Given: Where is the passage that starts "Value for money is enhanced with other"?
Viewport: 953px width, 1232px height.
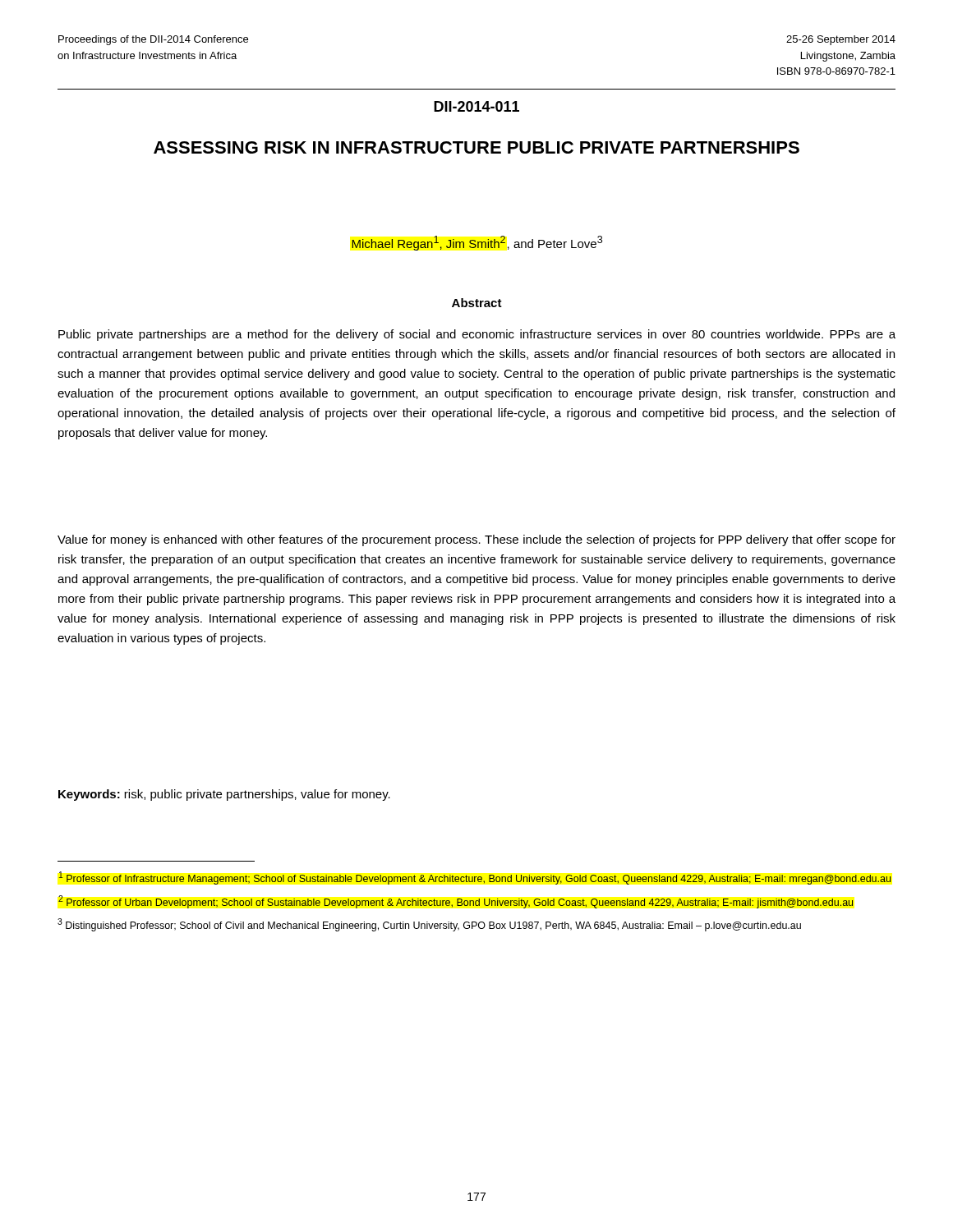Looking at the screenshot, I should (476, 588).
